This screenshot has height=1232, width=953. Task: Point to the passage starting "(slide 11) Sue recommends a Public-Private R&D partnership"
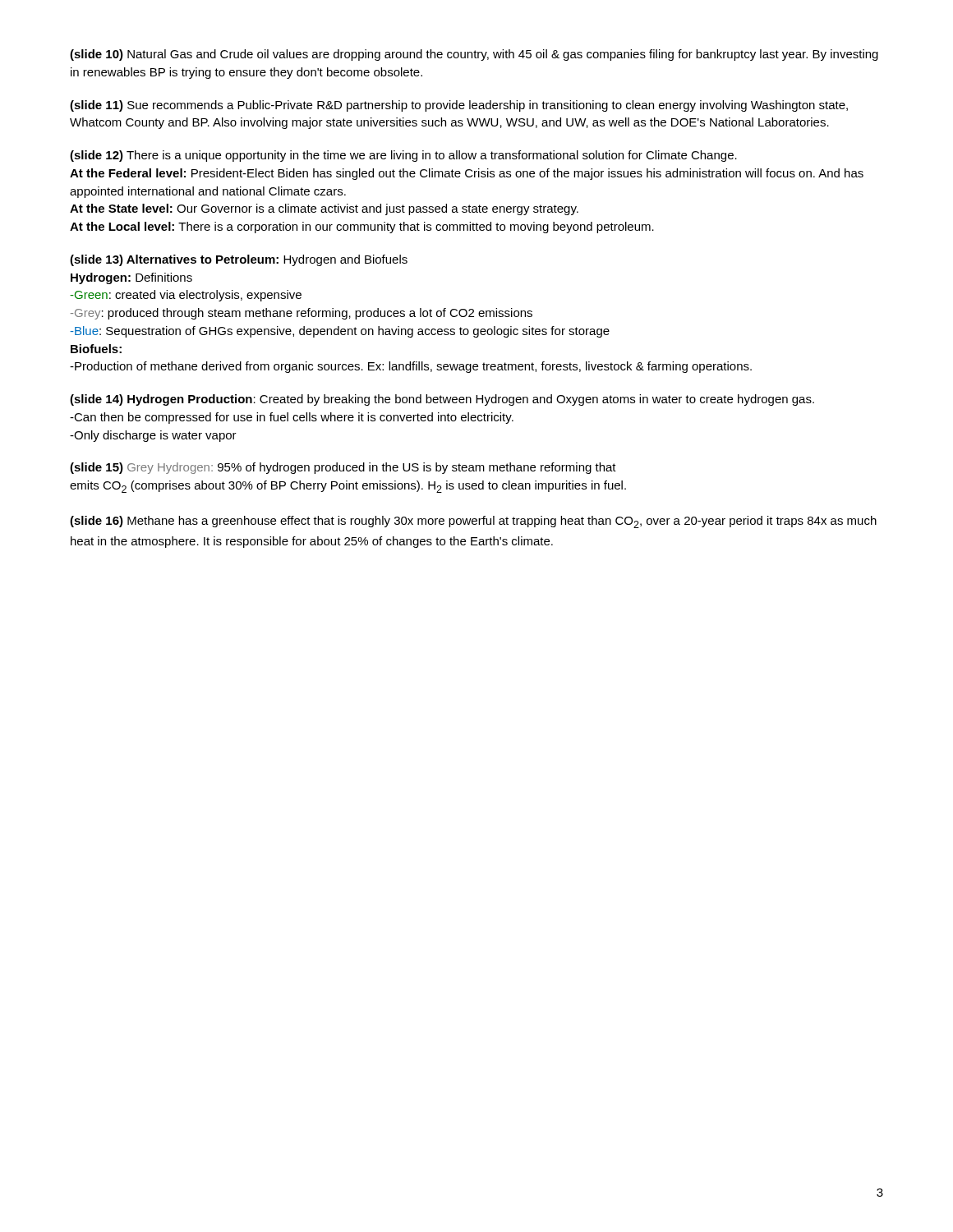click(476, 114)
